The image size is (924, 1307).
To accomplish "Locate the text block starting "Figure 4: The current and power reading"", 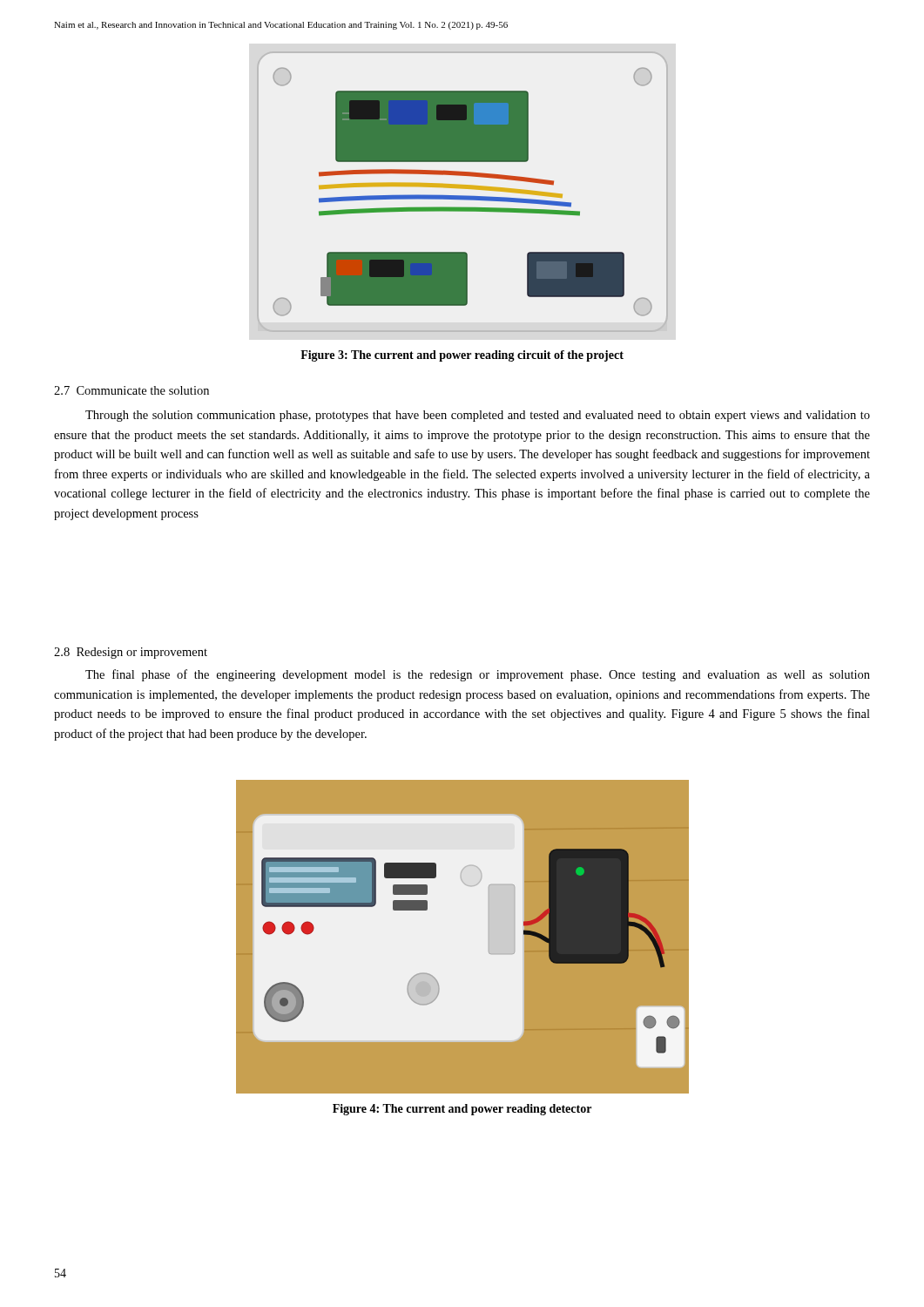I will click(x=462, y=1109).
